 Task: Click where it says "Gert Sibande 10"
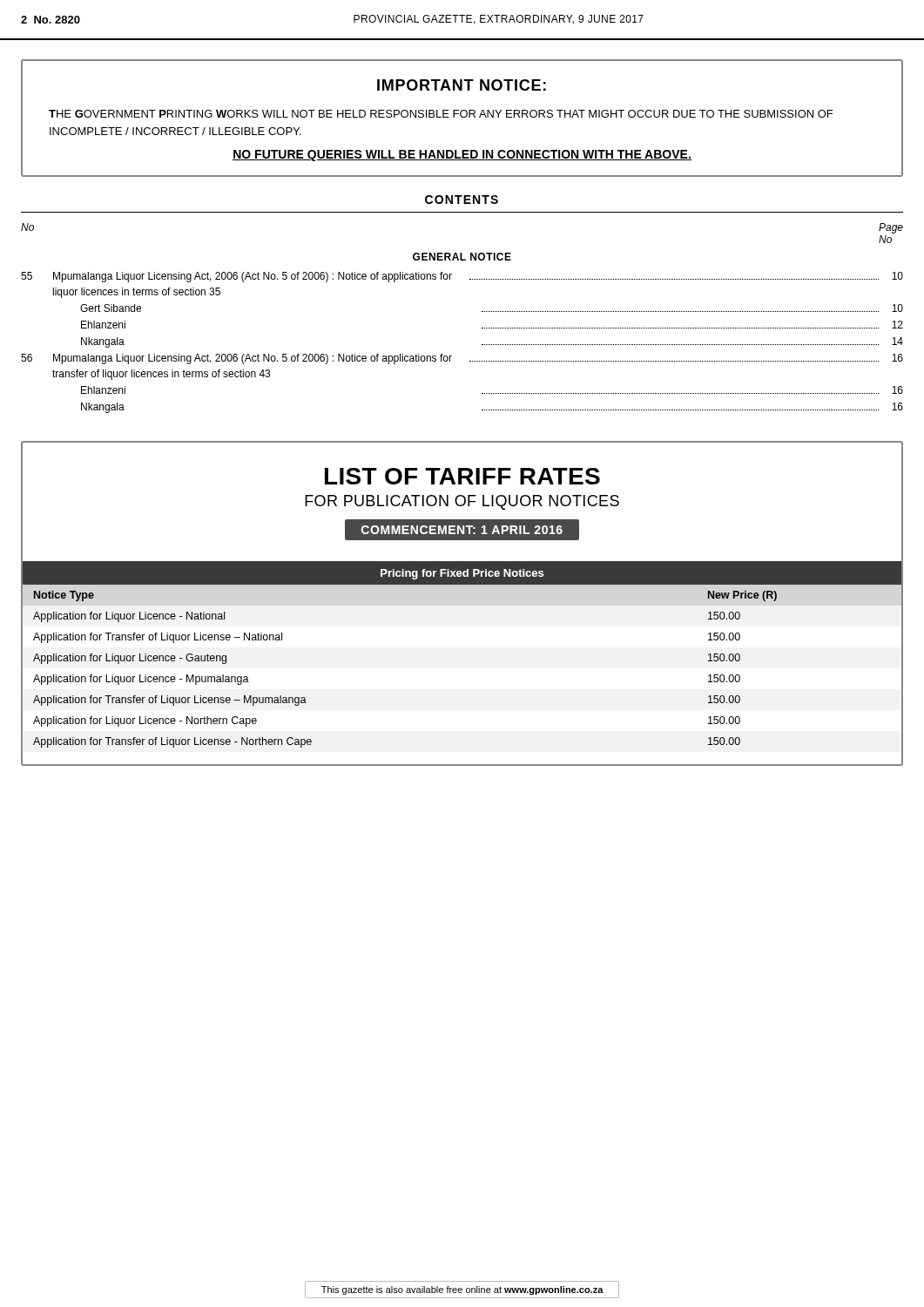[492, 309]
